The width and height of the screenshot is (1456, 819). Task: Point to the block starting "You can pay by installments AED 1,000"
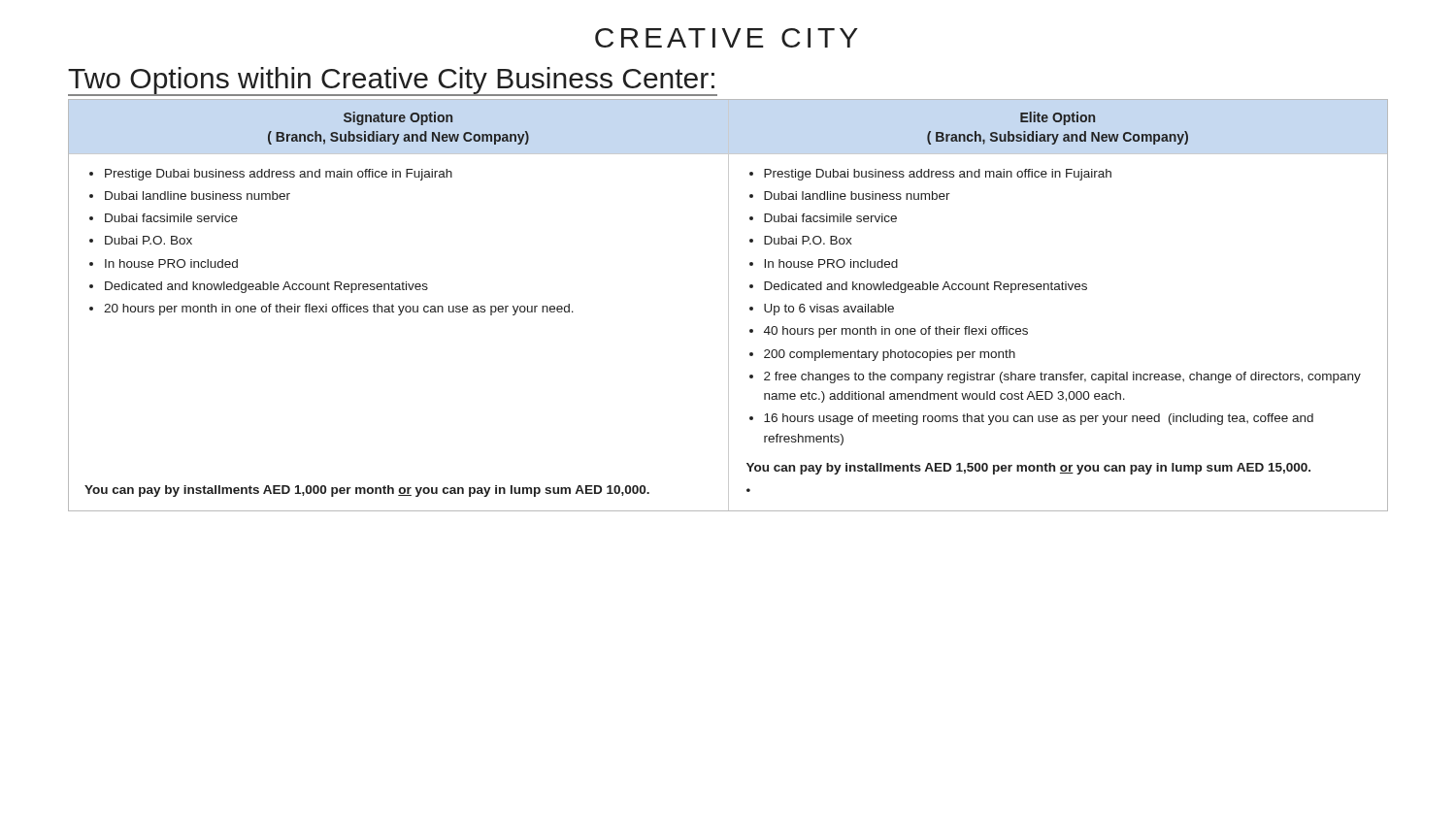pyautogui.click(x=367, y=490)
